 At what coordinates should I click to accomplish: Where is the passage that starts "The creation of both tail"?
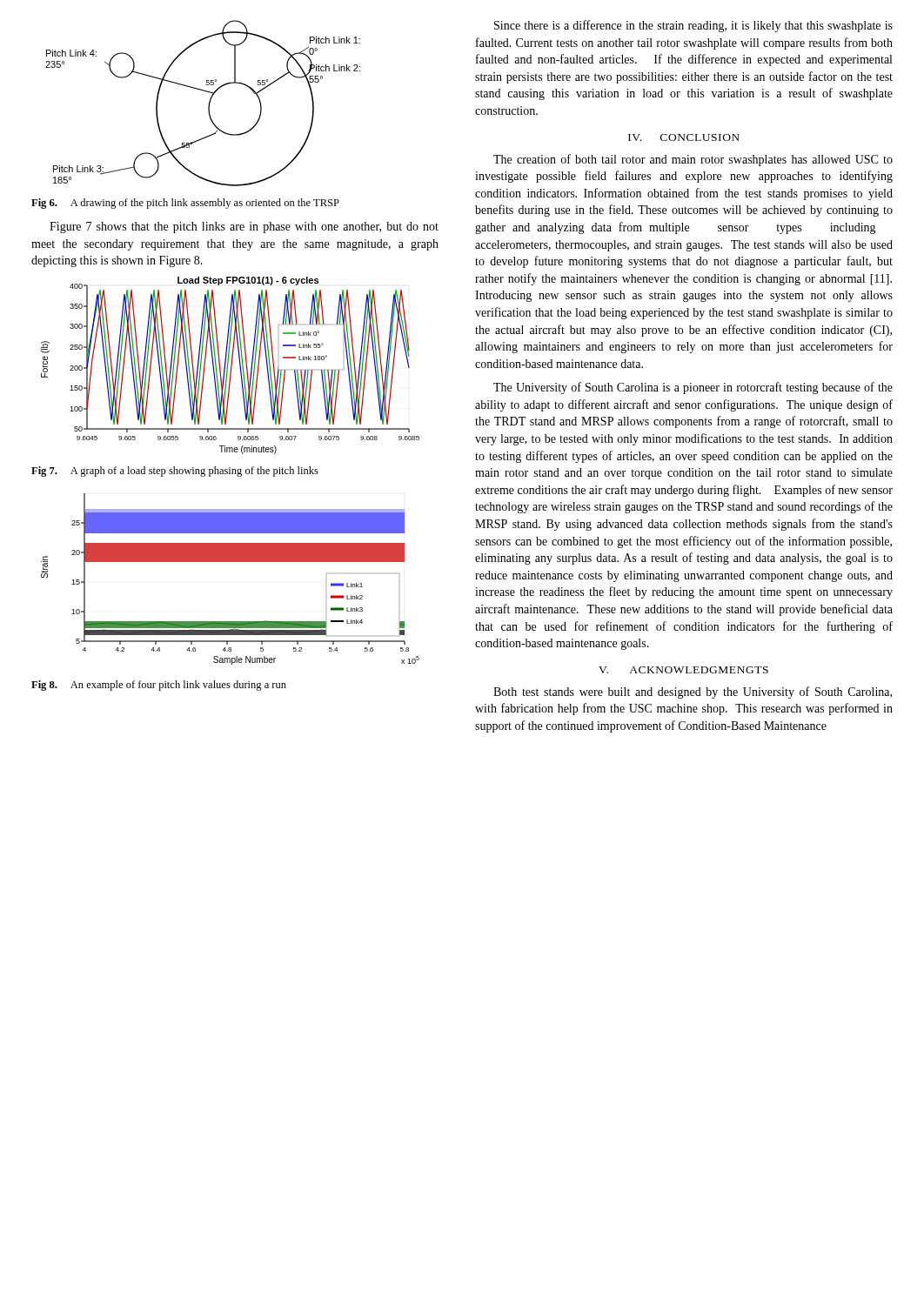coord(684,262)
